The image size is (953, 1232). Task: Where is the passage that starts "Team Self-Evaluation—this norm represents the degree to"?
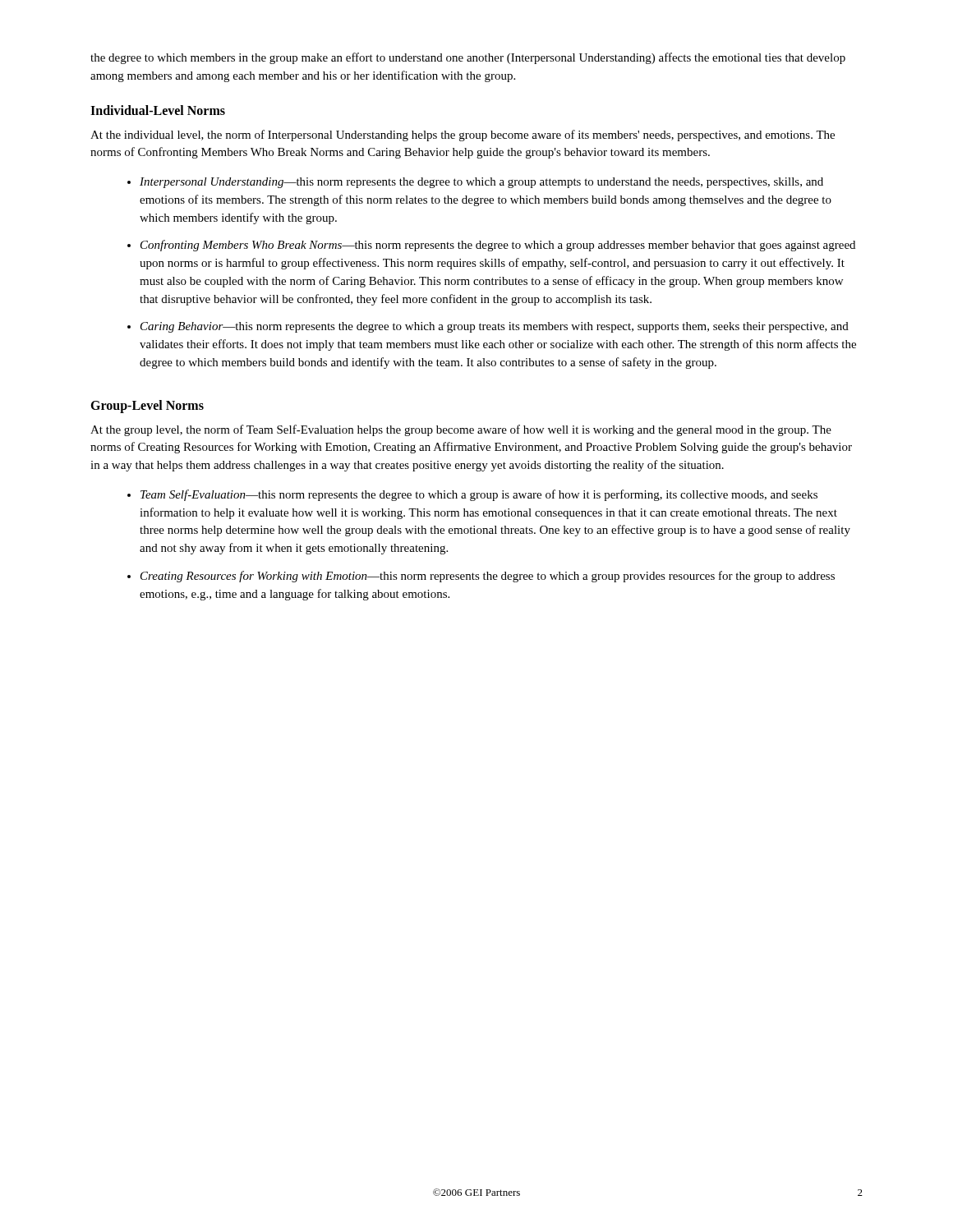click(x=495, y=521)
